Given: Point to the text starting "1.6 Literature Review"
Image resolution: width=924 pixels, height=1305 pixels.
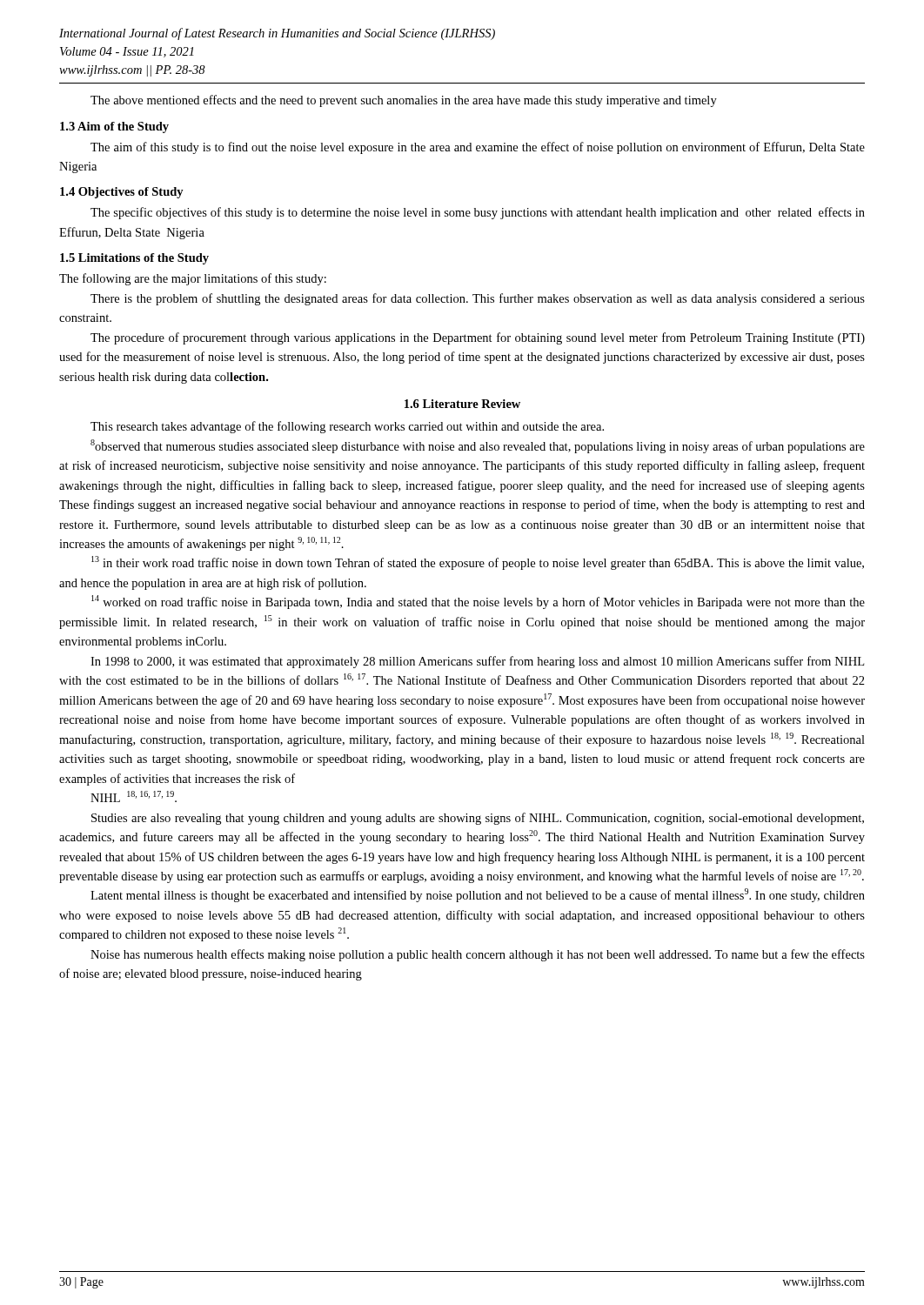Looking at the screenshot, I should click(x=462, y=404).
